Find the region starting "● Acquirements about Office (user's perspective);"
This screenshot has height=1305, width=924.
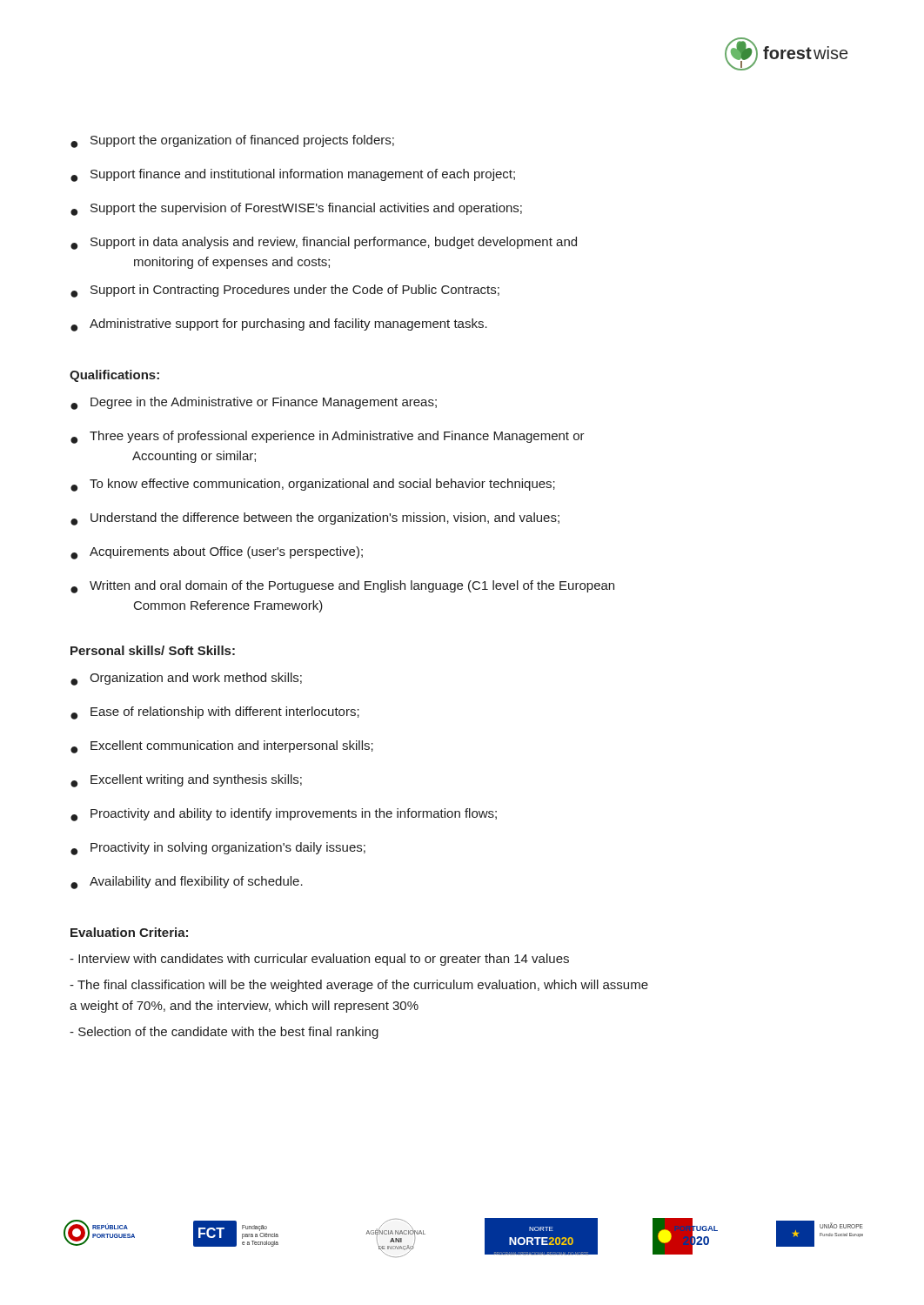coord(217,555)
